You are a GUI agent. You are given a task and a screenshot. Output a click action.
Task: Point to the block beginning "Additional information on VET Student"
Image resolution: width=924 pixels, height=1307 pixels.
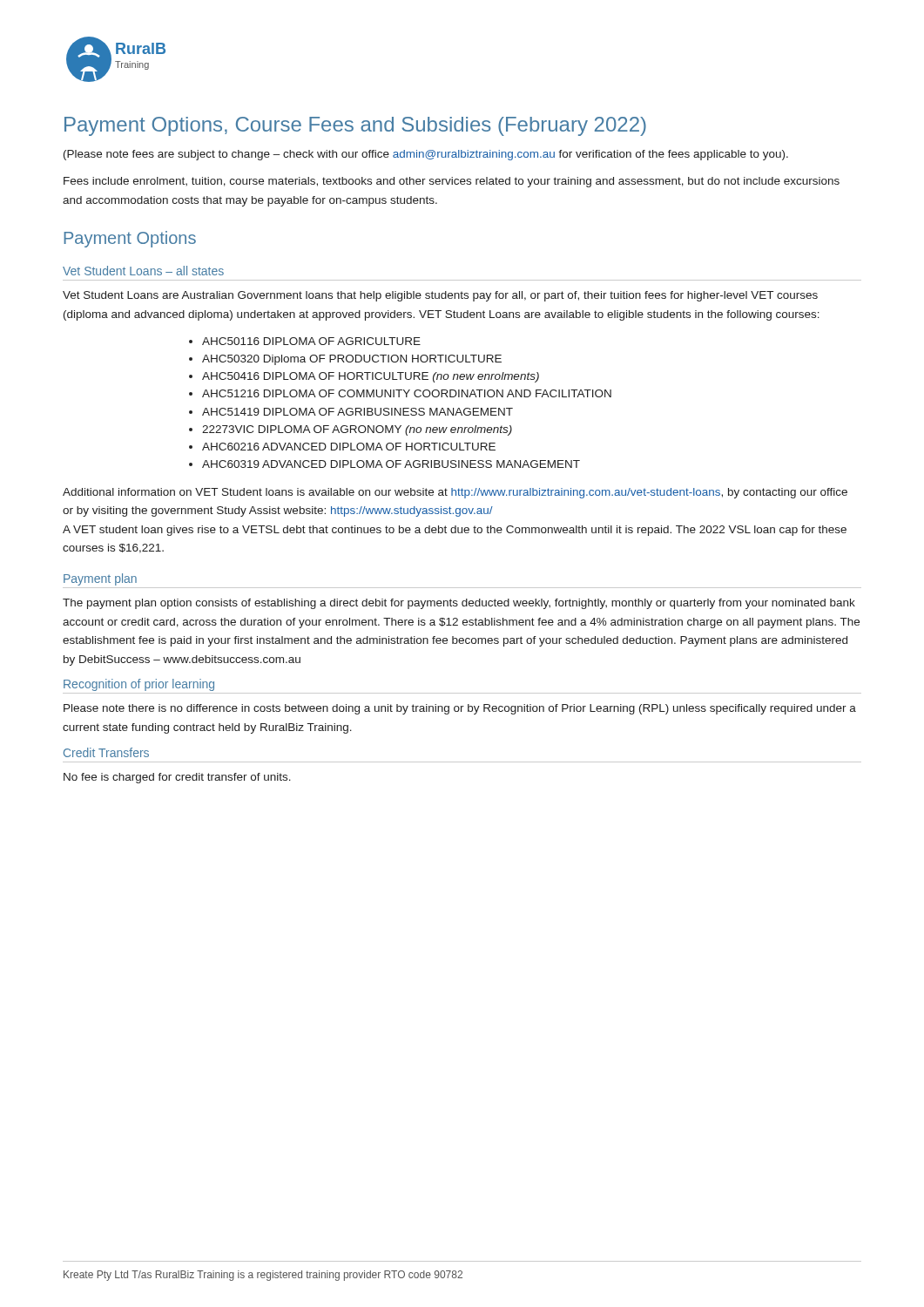point(455,520)
